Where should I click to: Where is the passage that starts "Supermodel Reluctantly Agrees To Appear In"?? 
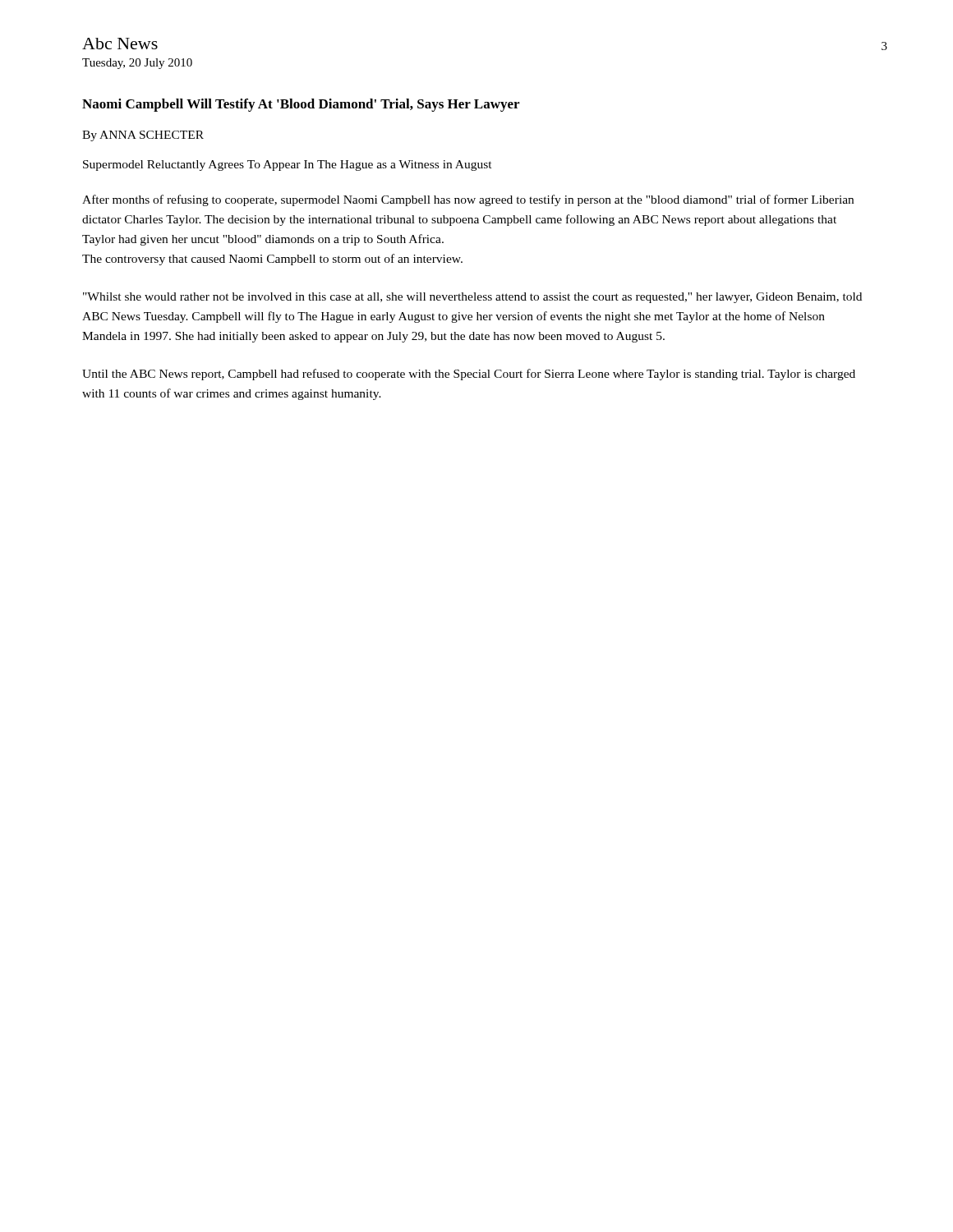pyautogui.click(x=287, y=164)
